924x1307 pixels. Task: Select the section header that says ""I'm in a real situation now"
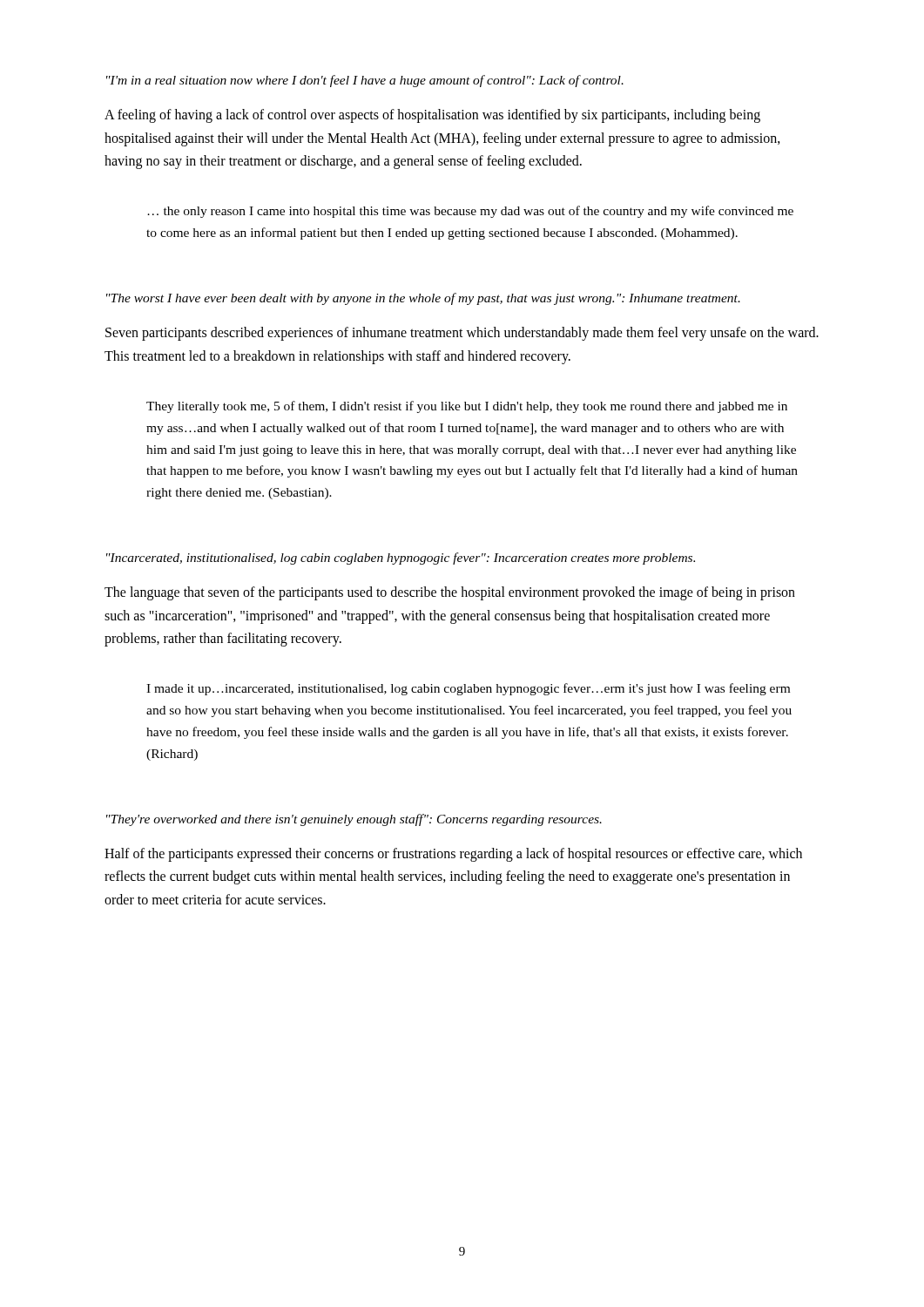coord(364,80)
